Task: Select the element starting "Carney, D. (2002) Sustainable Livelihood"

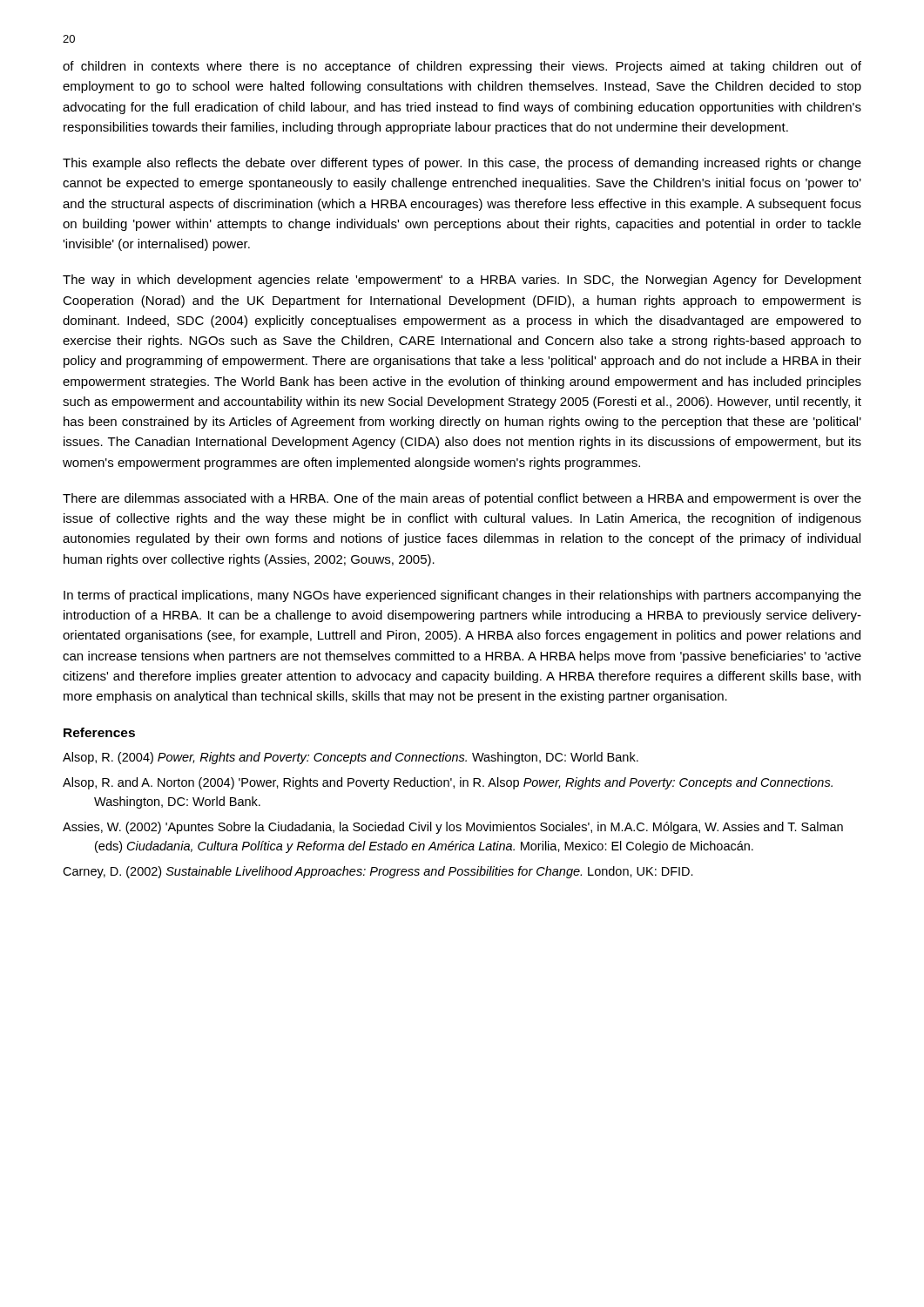Action: pos(378,871)
